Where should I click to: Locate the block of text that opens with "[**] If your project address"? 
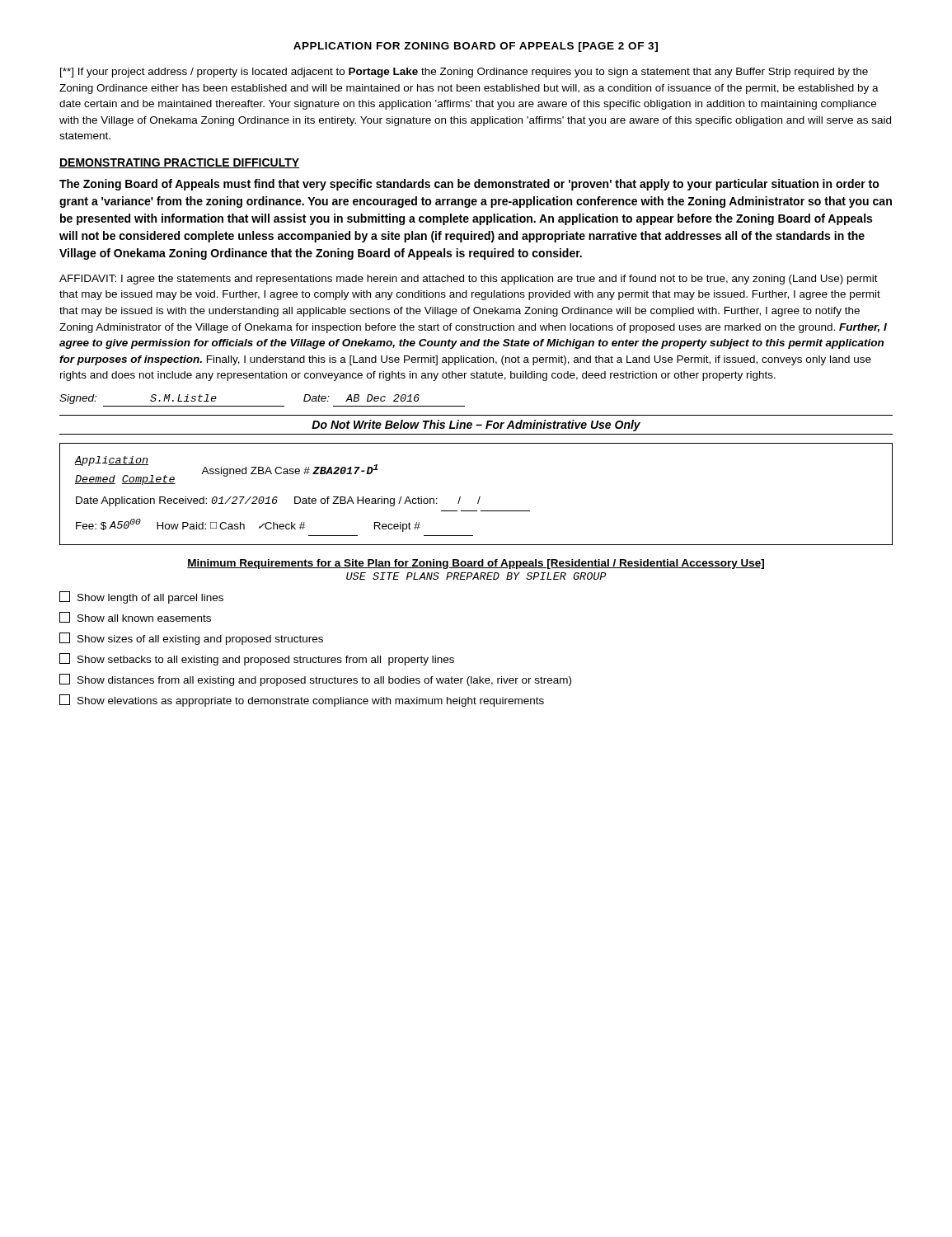[476, 104]
